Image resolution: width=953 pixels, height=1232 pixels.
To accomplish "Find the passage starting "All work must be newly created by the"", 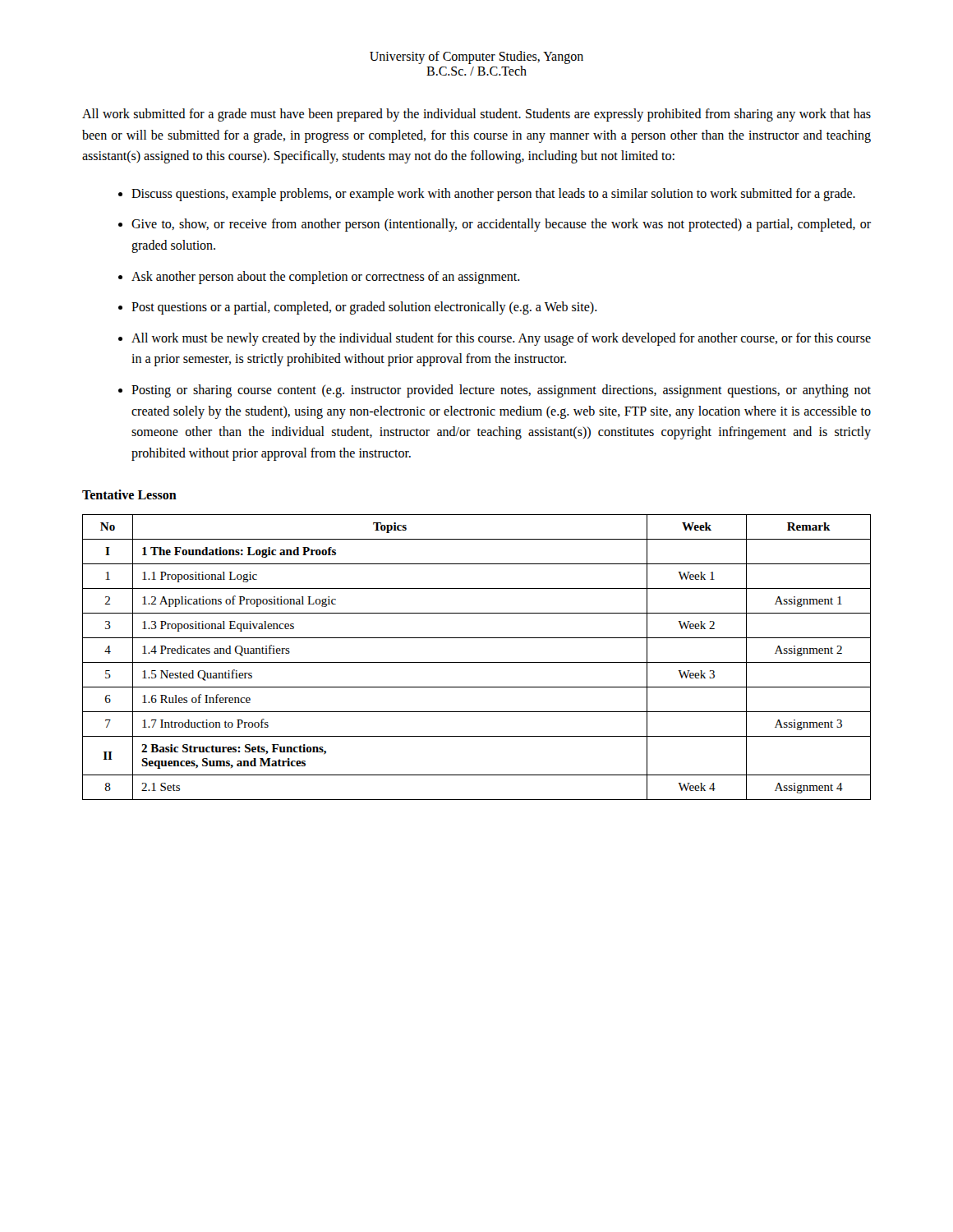I will (501, 348).
